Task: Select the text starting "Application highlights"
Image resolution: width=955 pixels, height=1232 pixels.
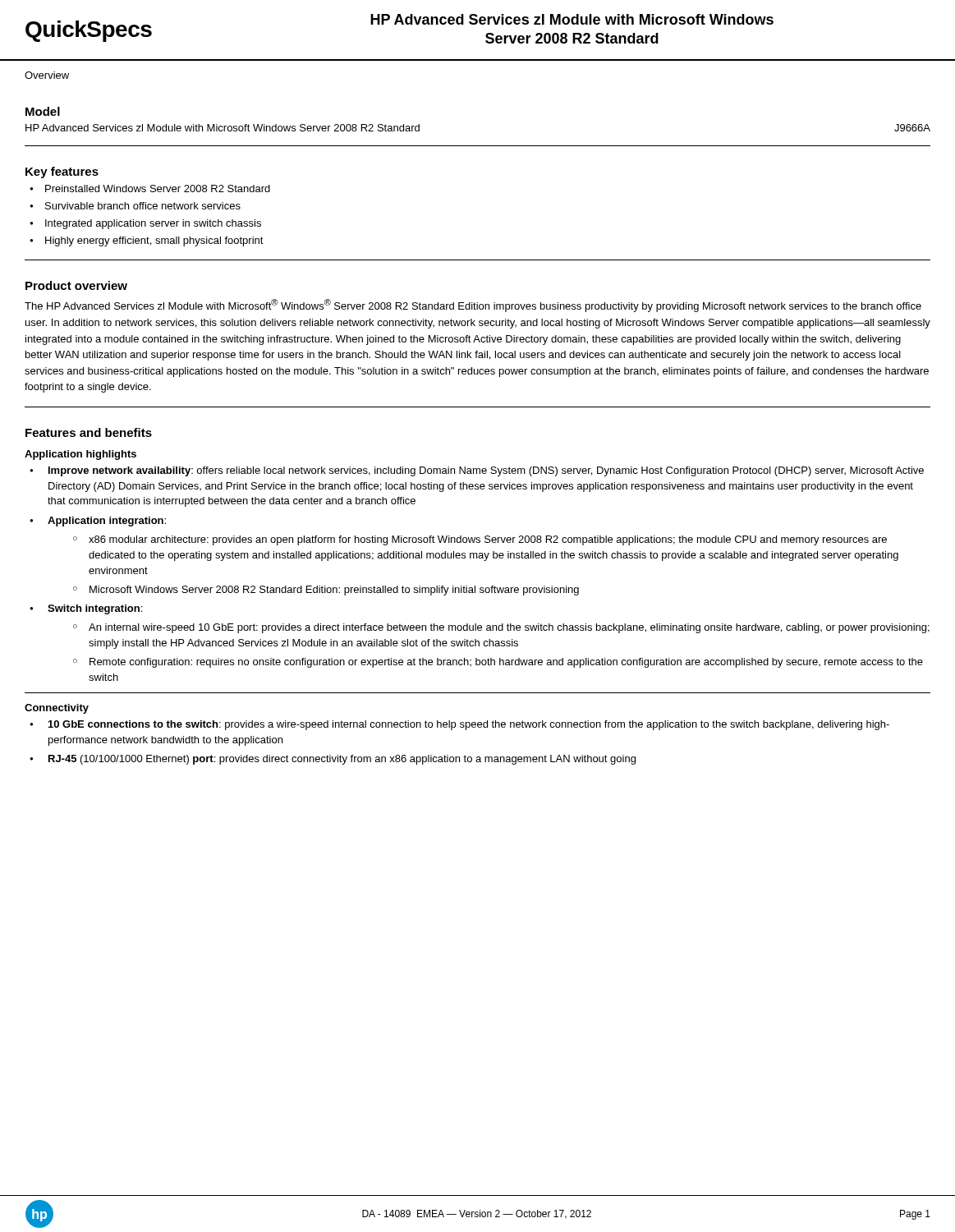Action: pyautogui.click(x=81, y=453)
